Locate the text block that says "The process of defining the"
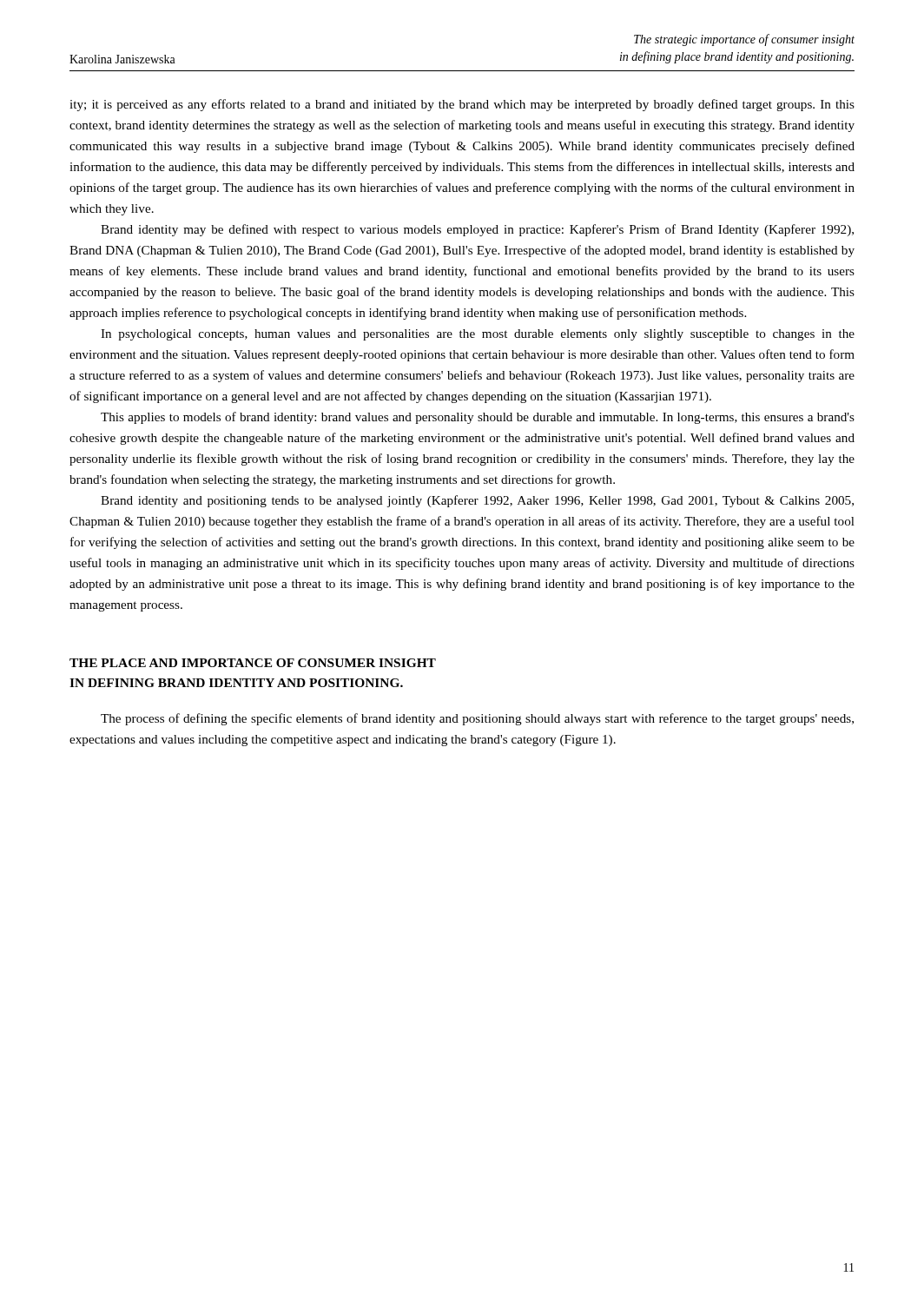 coord(462,729)
